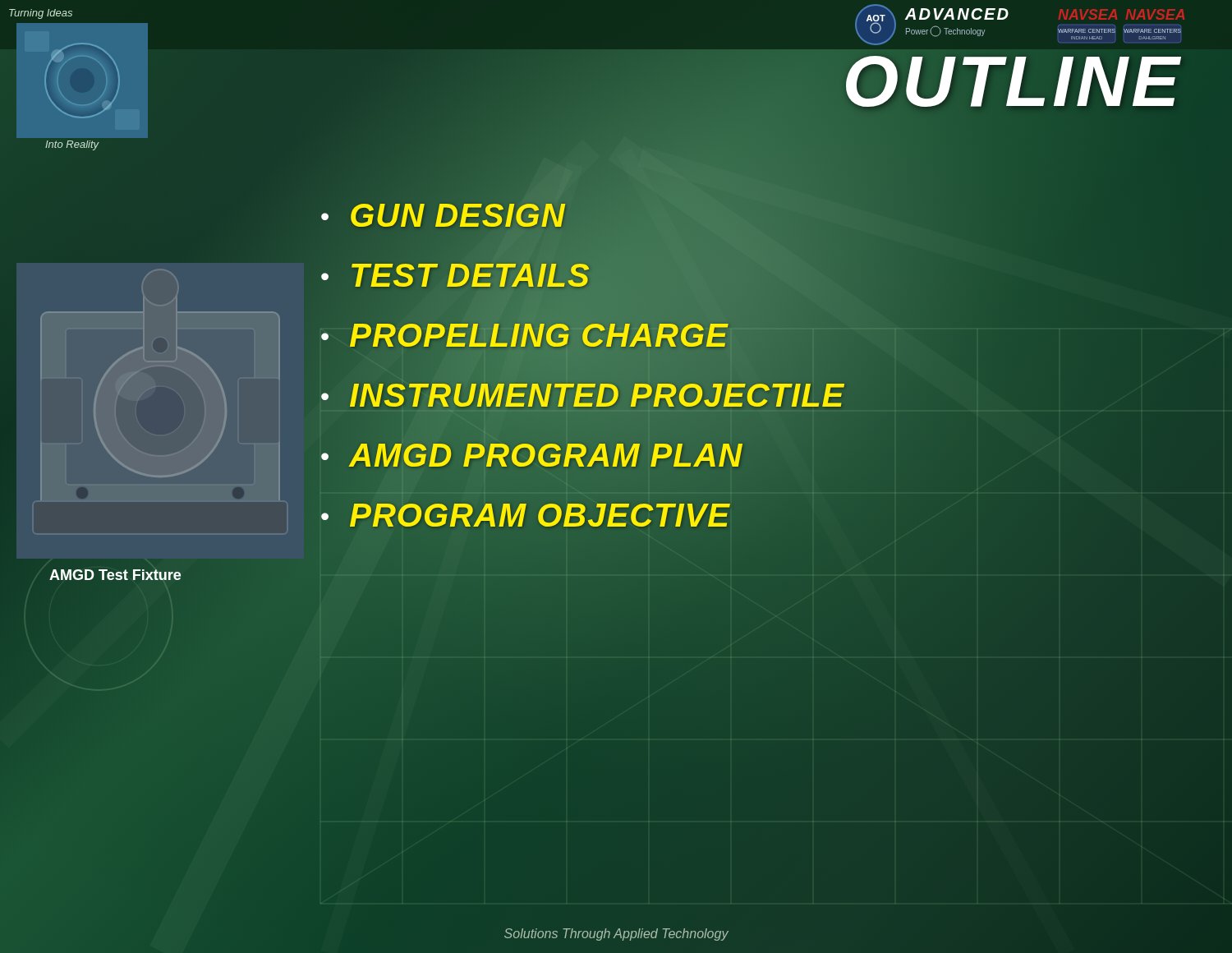
Task: Find the title
Action: click(x=1013, y=81)
